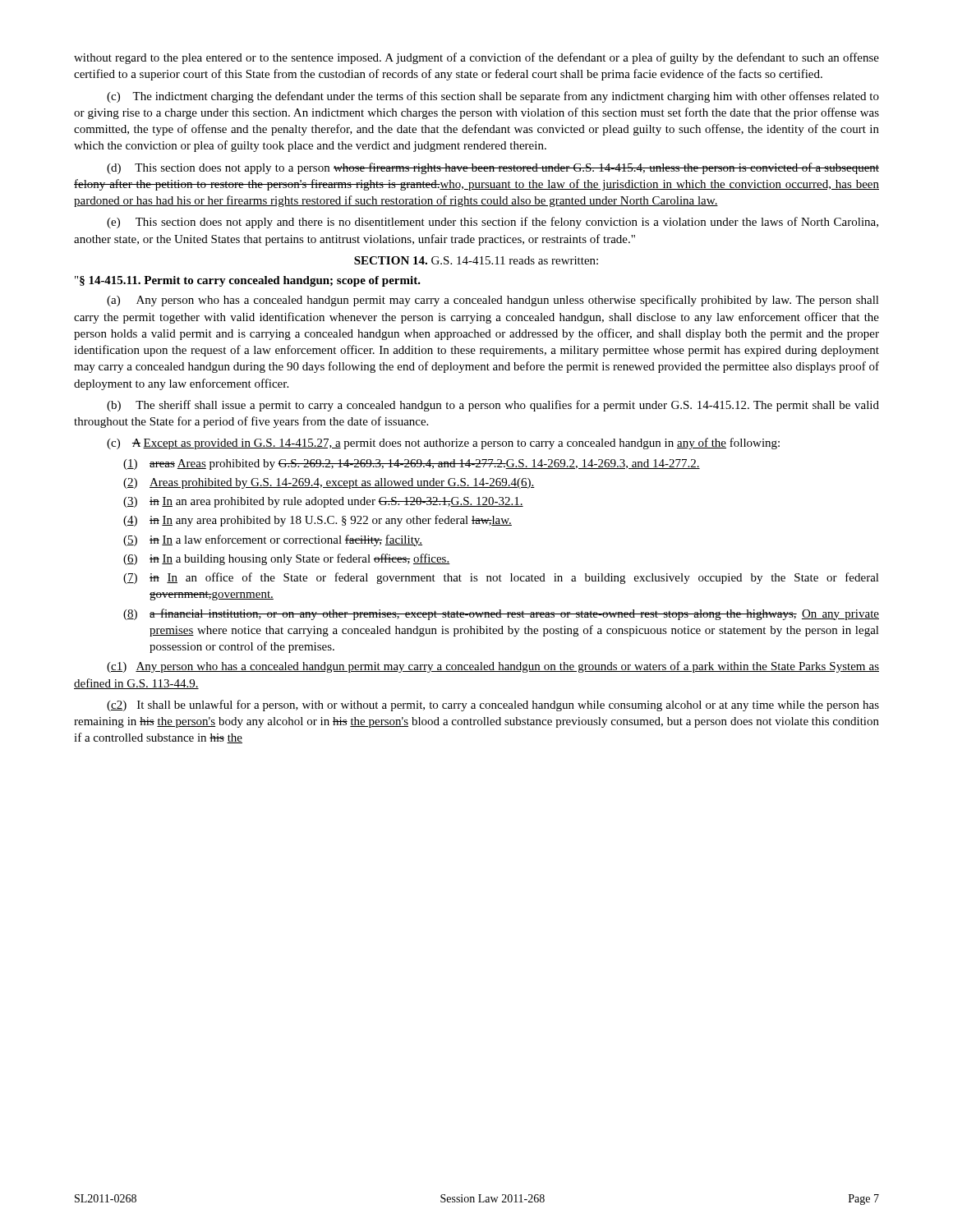Select the block starting "(c) The indictment"
Viewport: 953px width, 1232px height.
[476, 121]
